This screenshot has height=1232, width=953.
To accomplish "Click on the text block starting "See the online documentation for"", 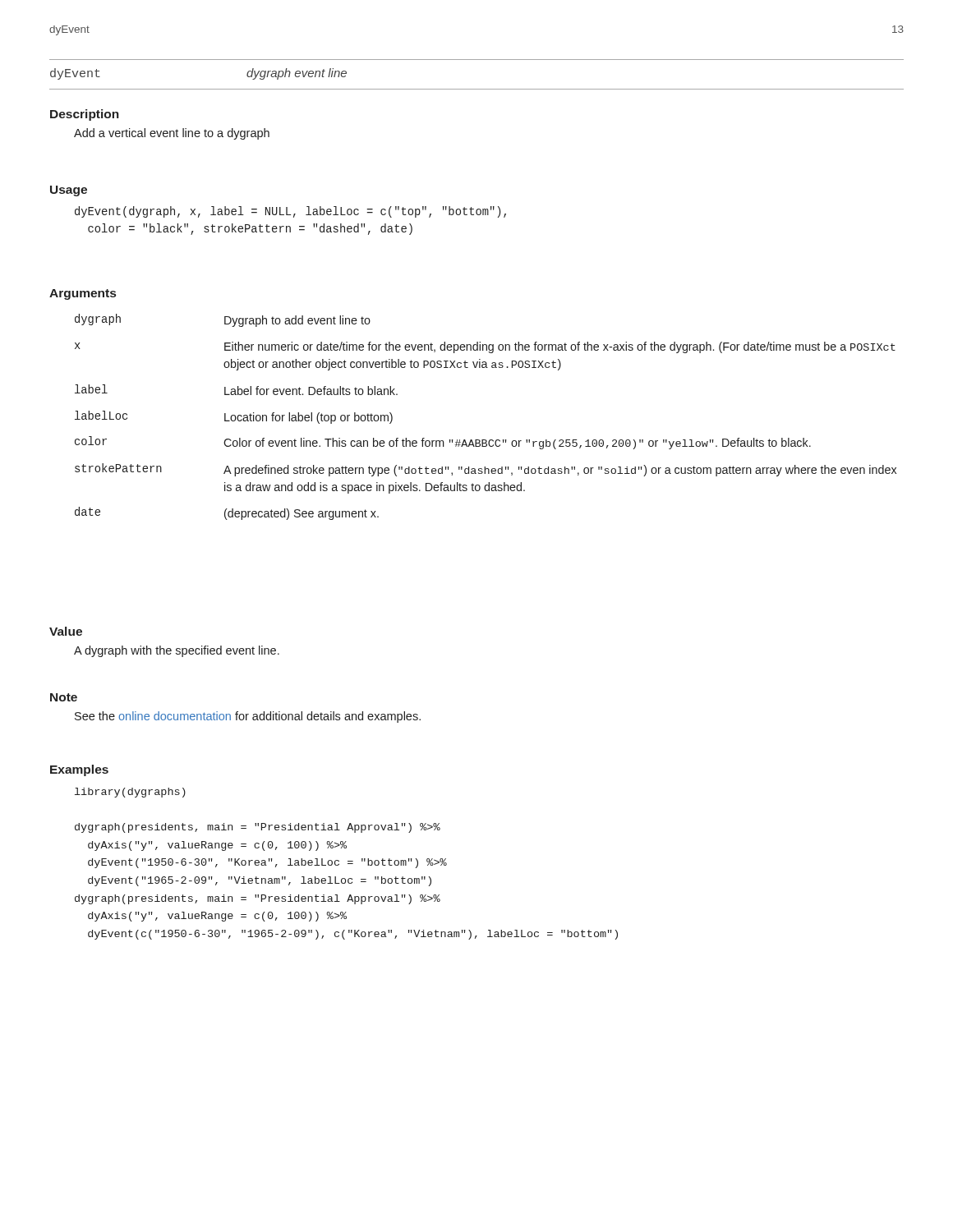I will click(x=248, y=716).
